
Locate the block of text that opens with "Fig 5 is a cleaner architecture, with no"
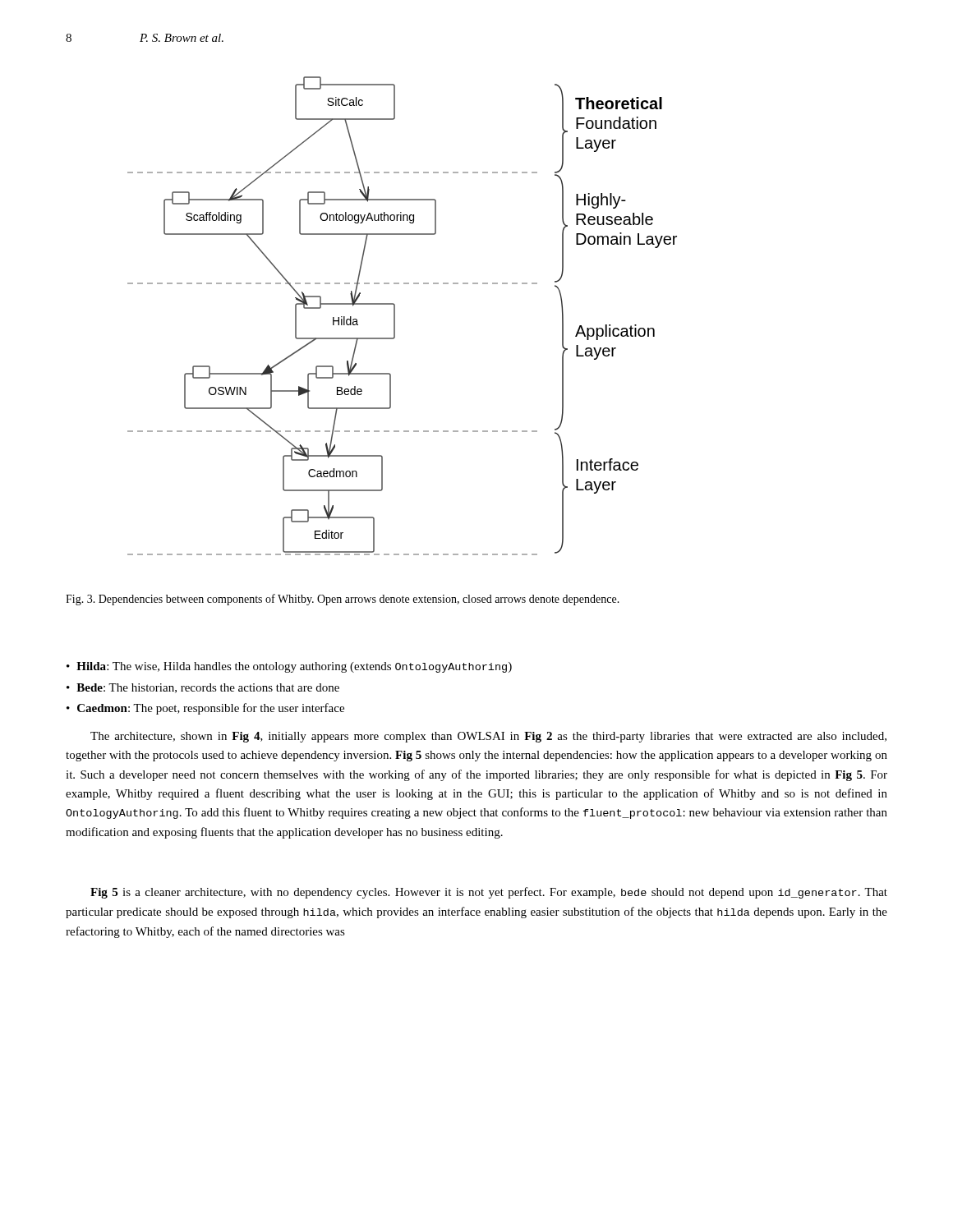click(x=476, y=912)
